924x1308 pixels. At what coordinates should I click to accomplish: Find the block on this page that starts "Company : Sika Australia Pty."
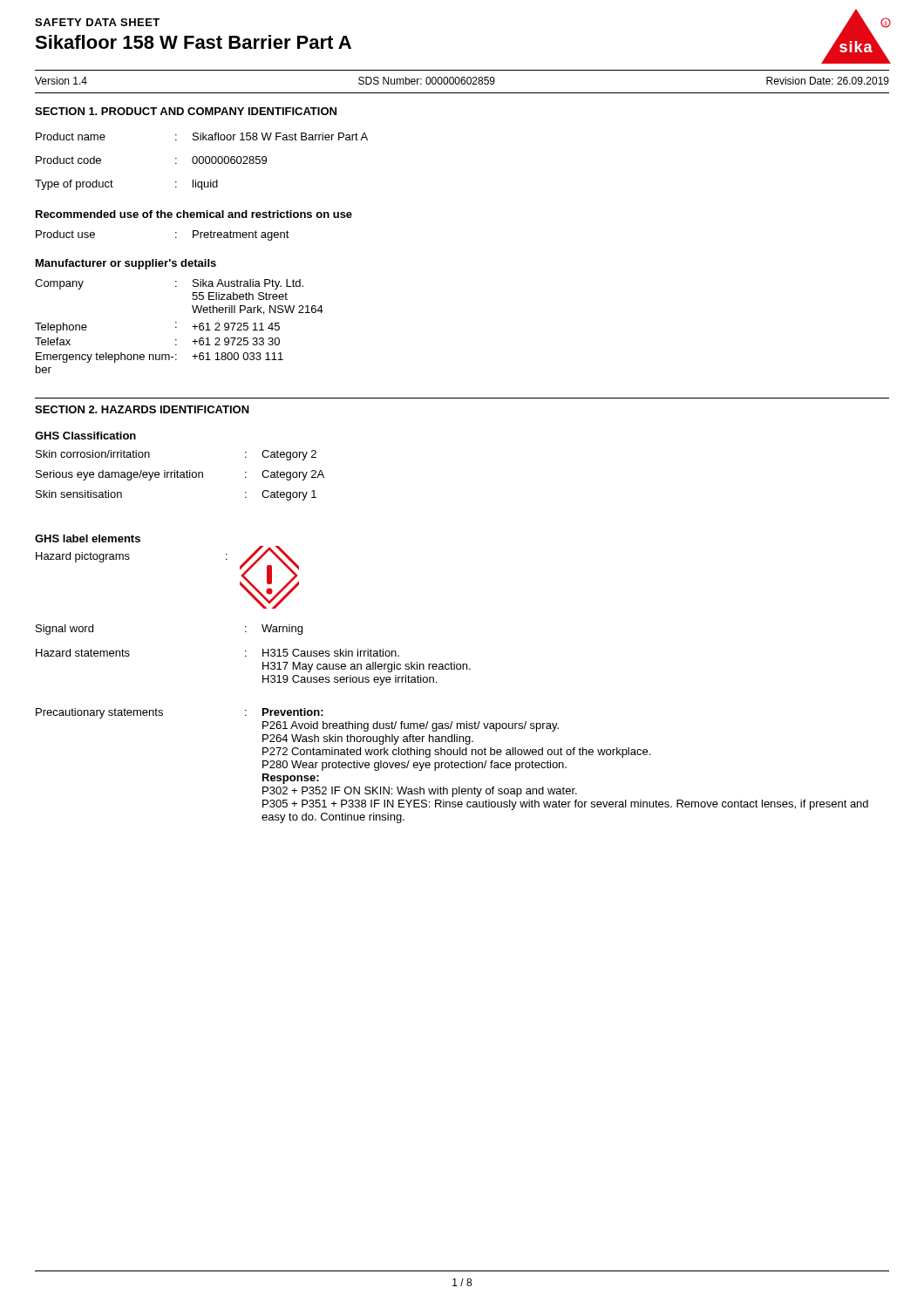(x=179, y=326)
